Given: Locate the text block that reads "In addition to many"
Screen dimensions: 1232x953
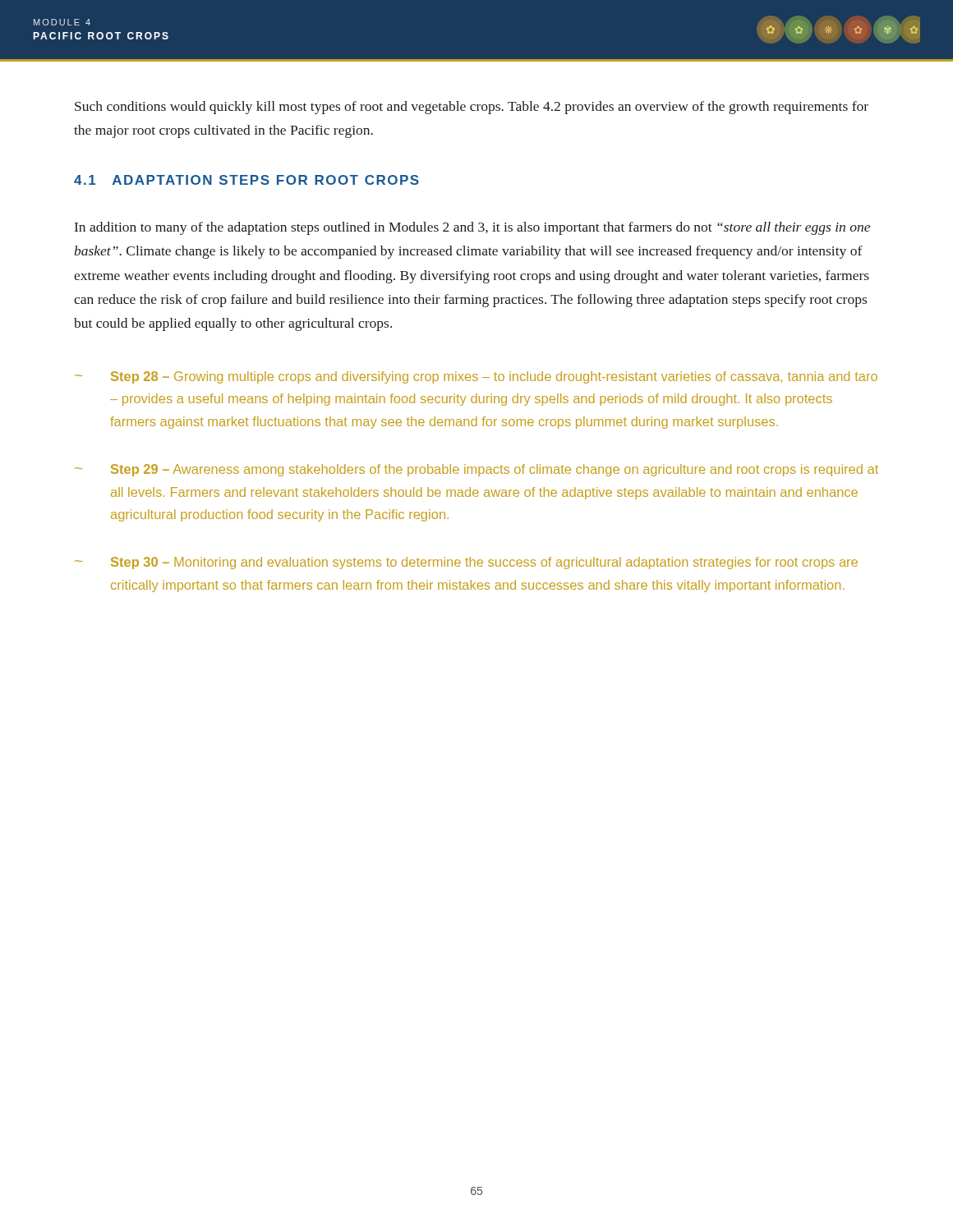Looking at the screenshot, I should (472, 275).
